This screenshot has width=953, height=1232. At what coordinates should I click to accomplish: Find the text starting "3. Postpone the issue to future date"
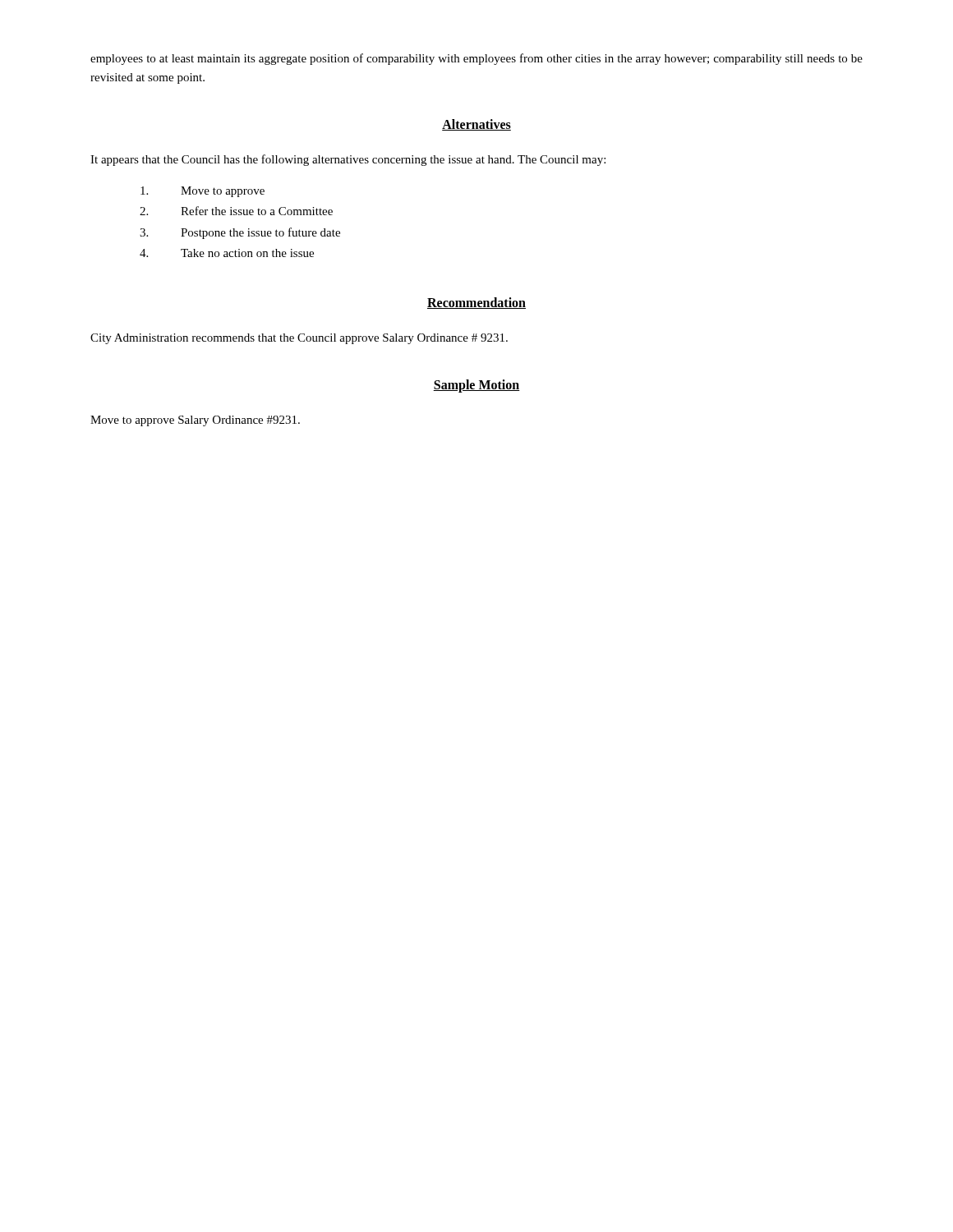point(240,233)
